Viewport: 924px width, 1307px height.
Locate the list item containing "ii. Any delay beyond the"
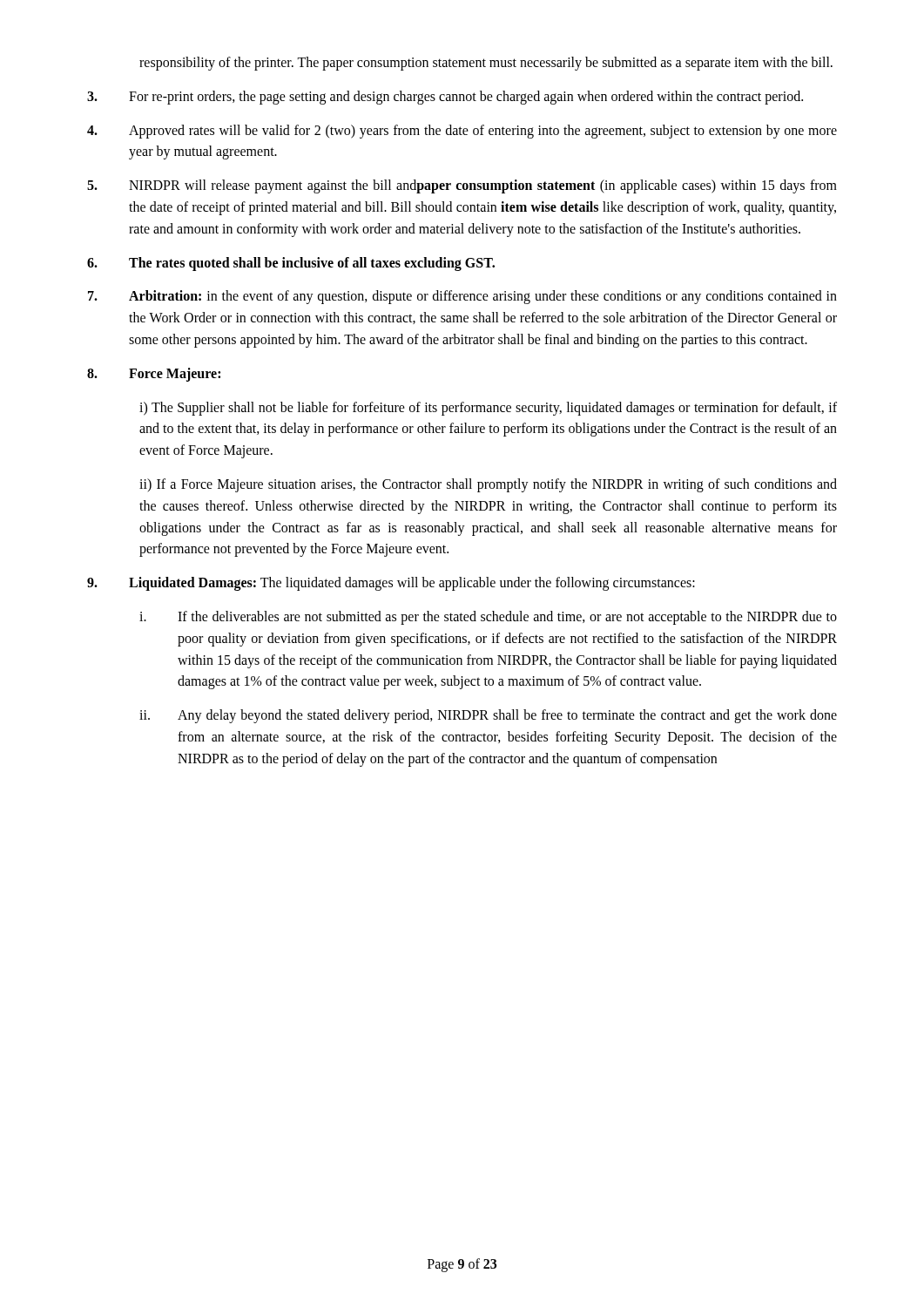tap(488, 737)
